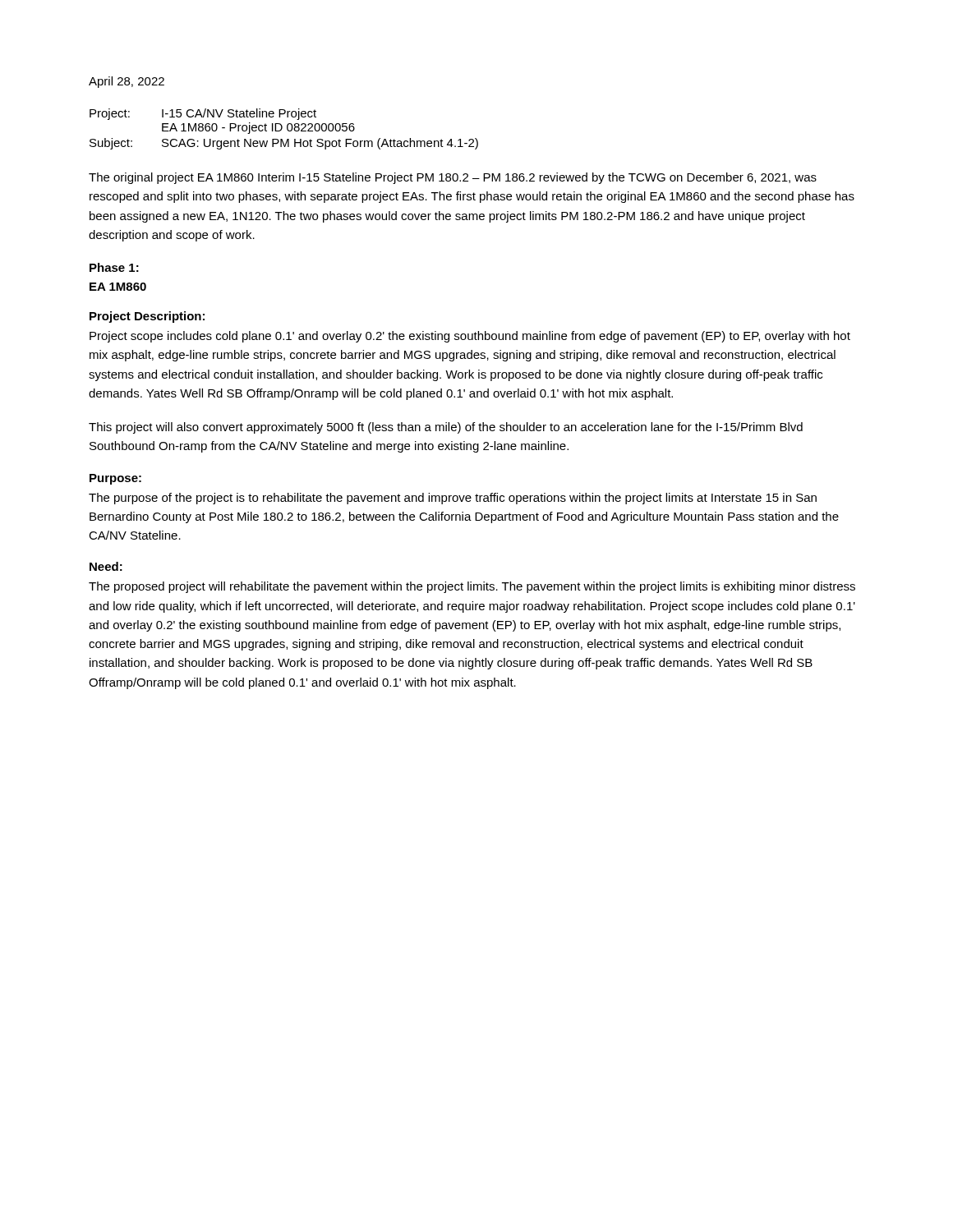Locate the text block that reads "The original project EA 1M860 Interim I-15"
The height and width of the screenshot is (1232, 953).
[x=472, y=206]
